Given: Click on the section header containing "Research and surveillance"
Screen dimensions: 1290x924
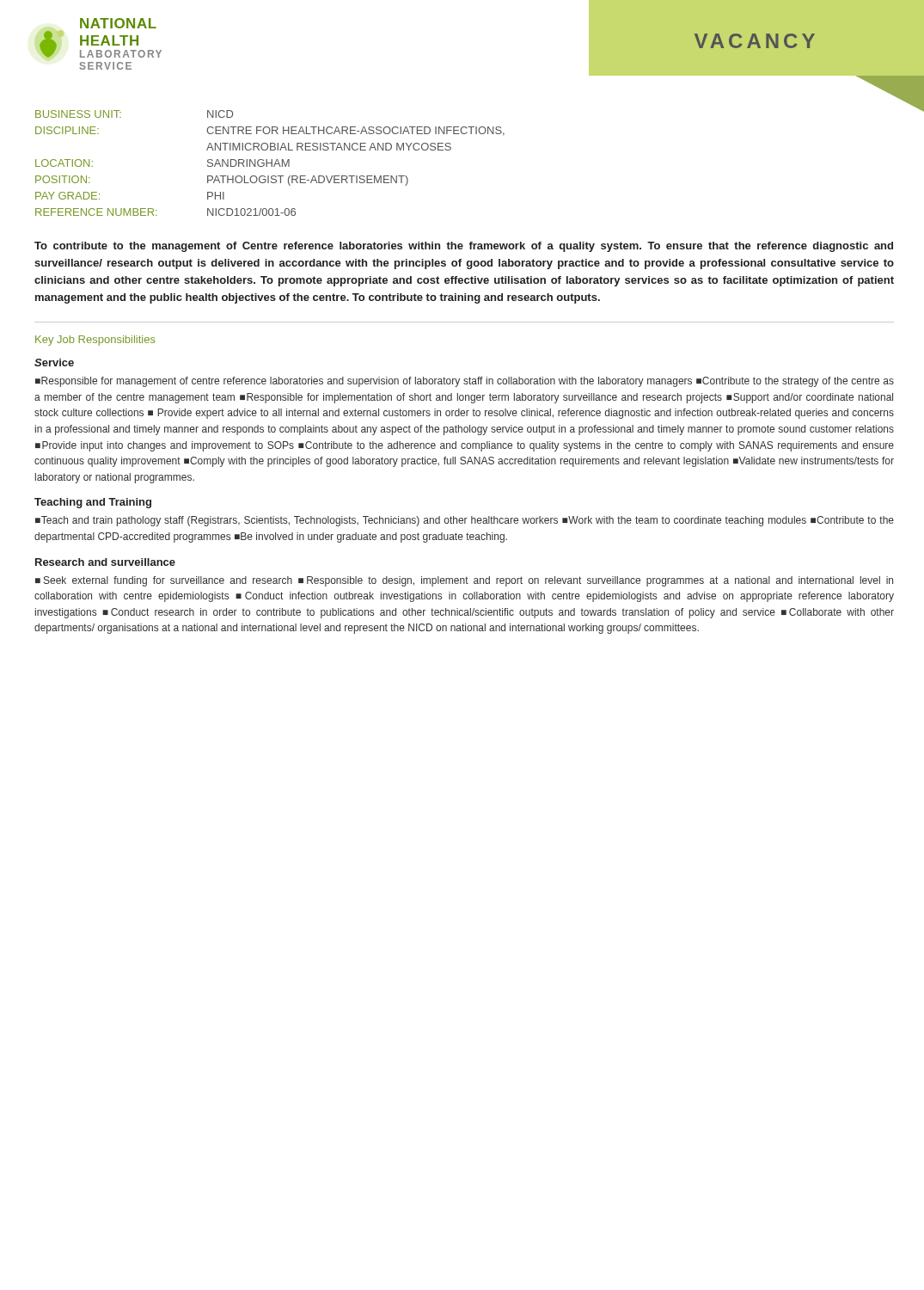Looking at the screenshot, I should pos(105,562).
